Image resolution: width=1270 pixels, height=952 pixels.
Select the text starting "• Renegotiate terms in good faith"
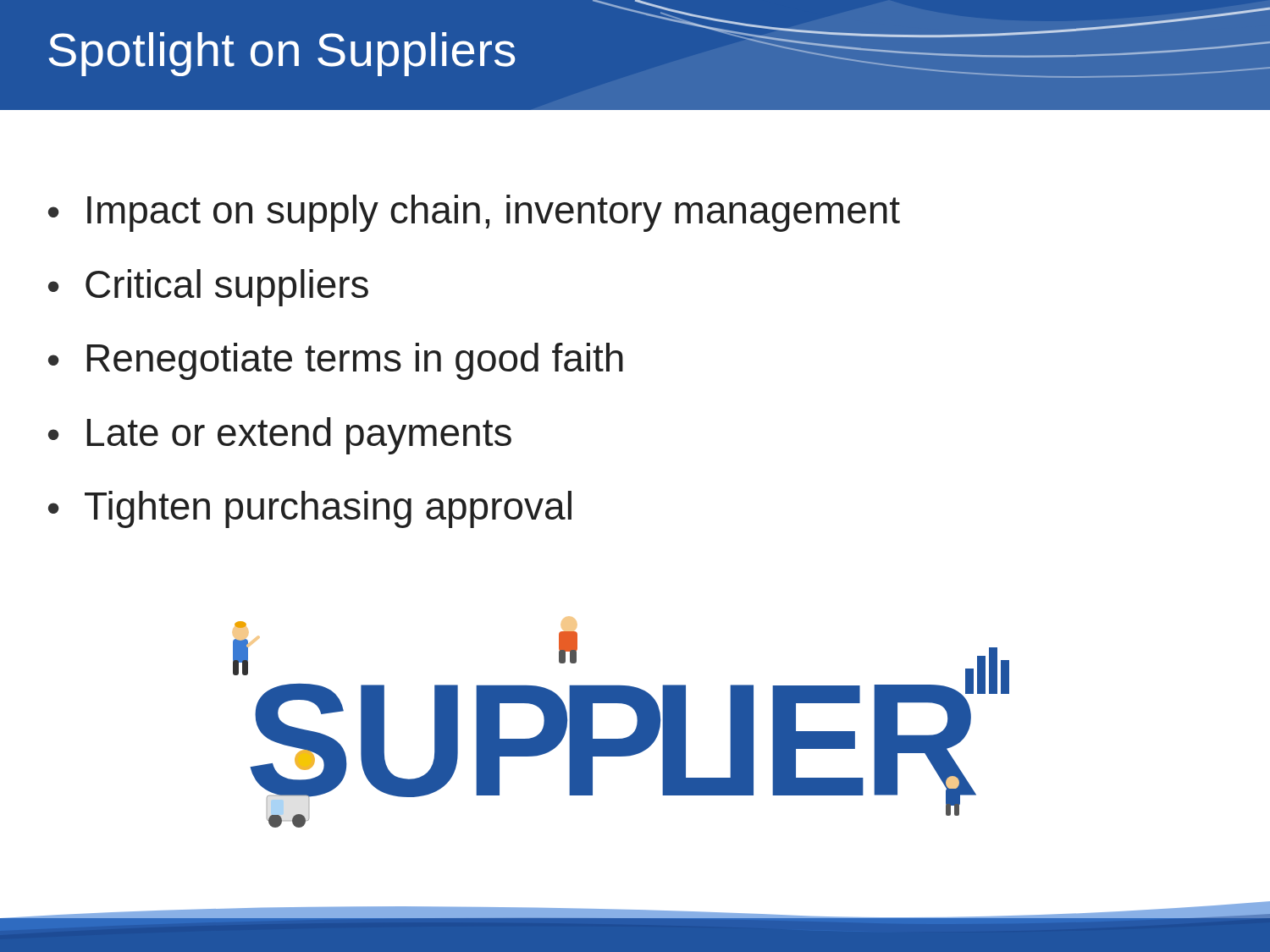click(x=336, y=359)
